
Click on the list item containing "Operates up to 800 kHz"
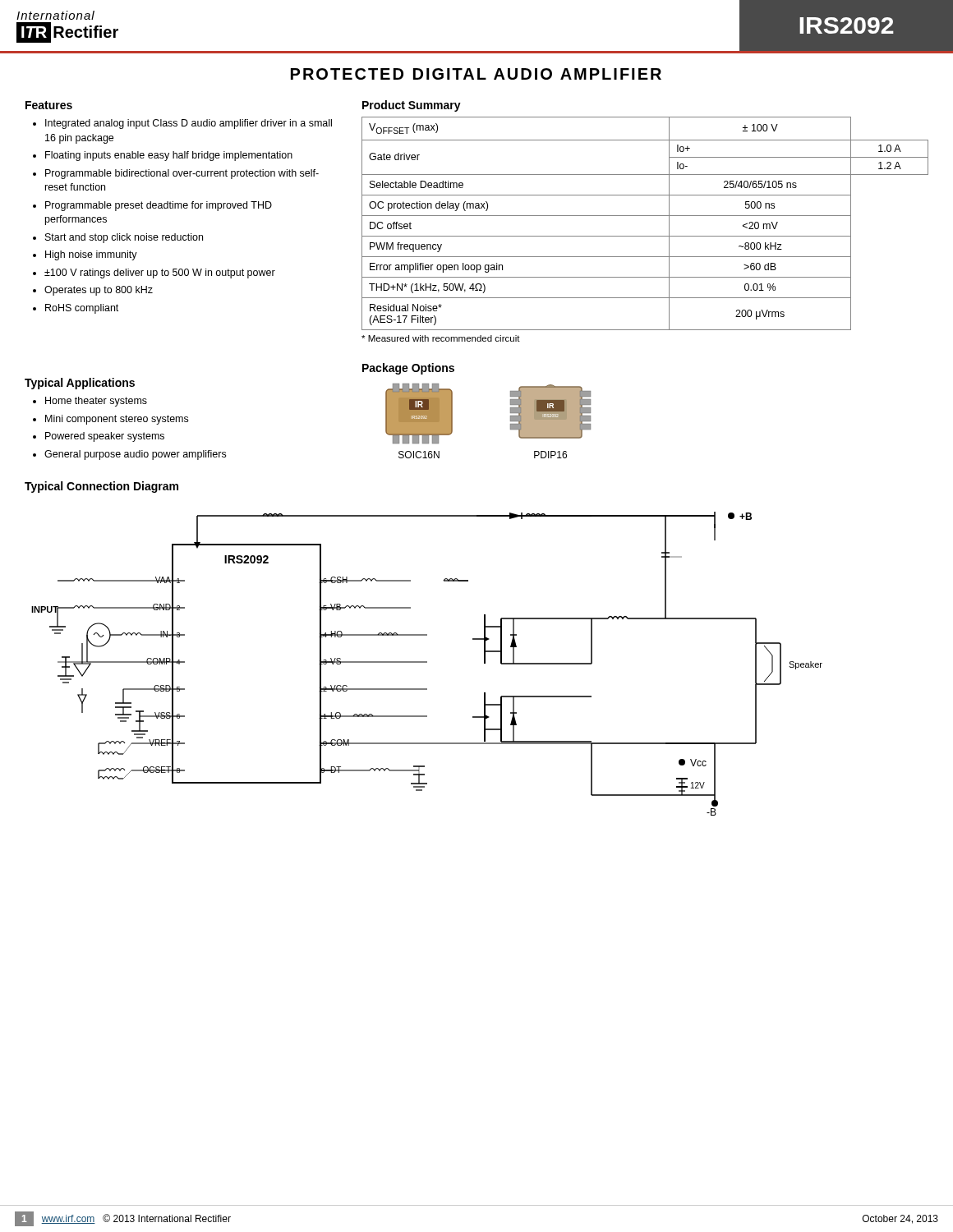click(x=99, y=290)
